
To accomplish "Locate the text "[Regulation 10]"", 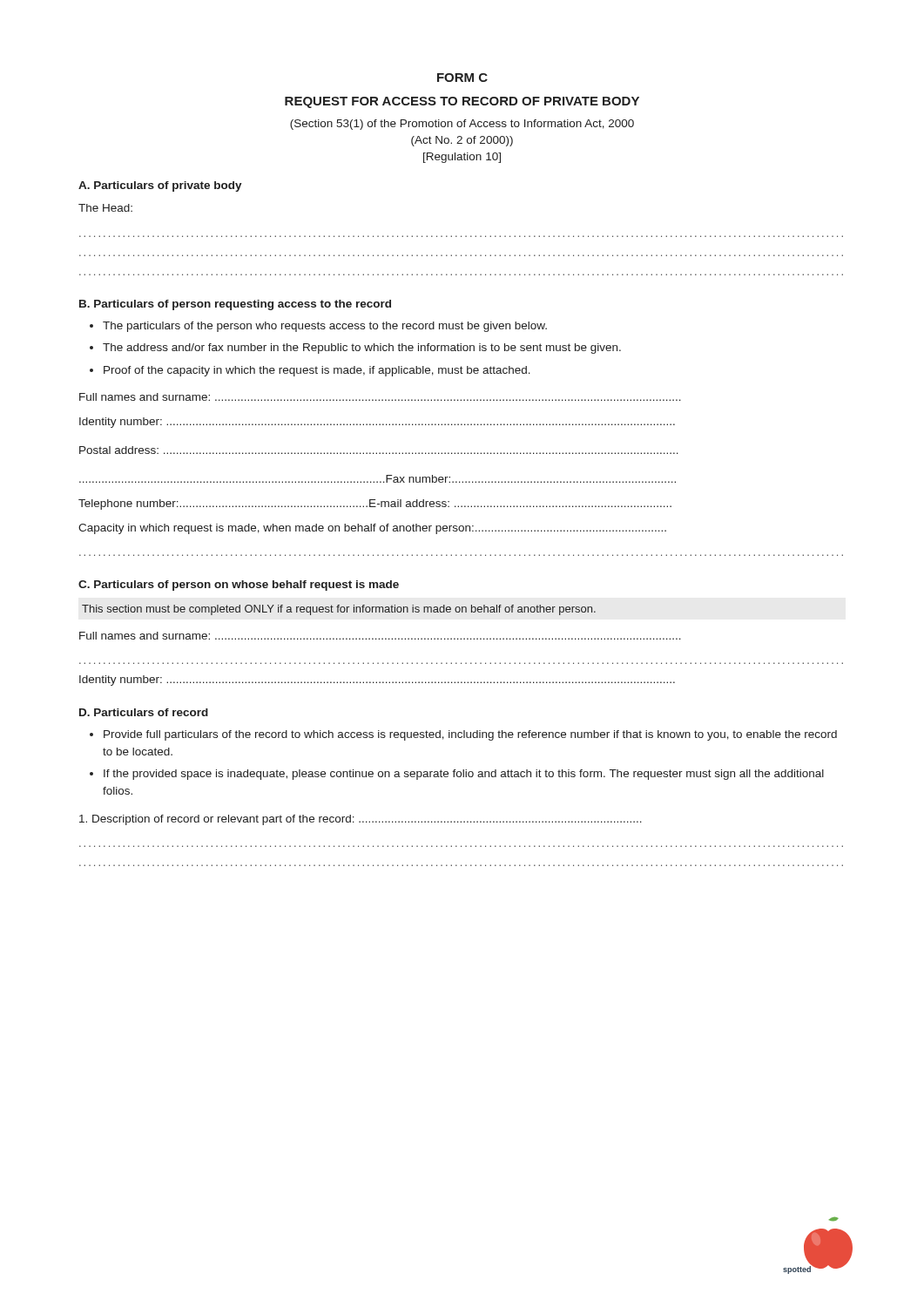I will pyautogui.click(x=462, y=156).
